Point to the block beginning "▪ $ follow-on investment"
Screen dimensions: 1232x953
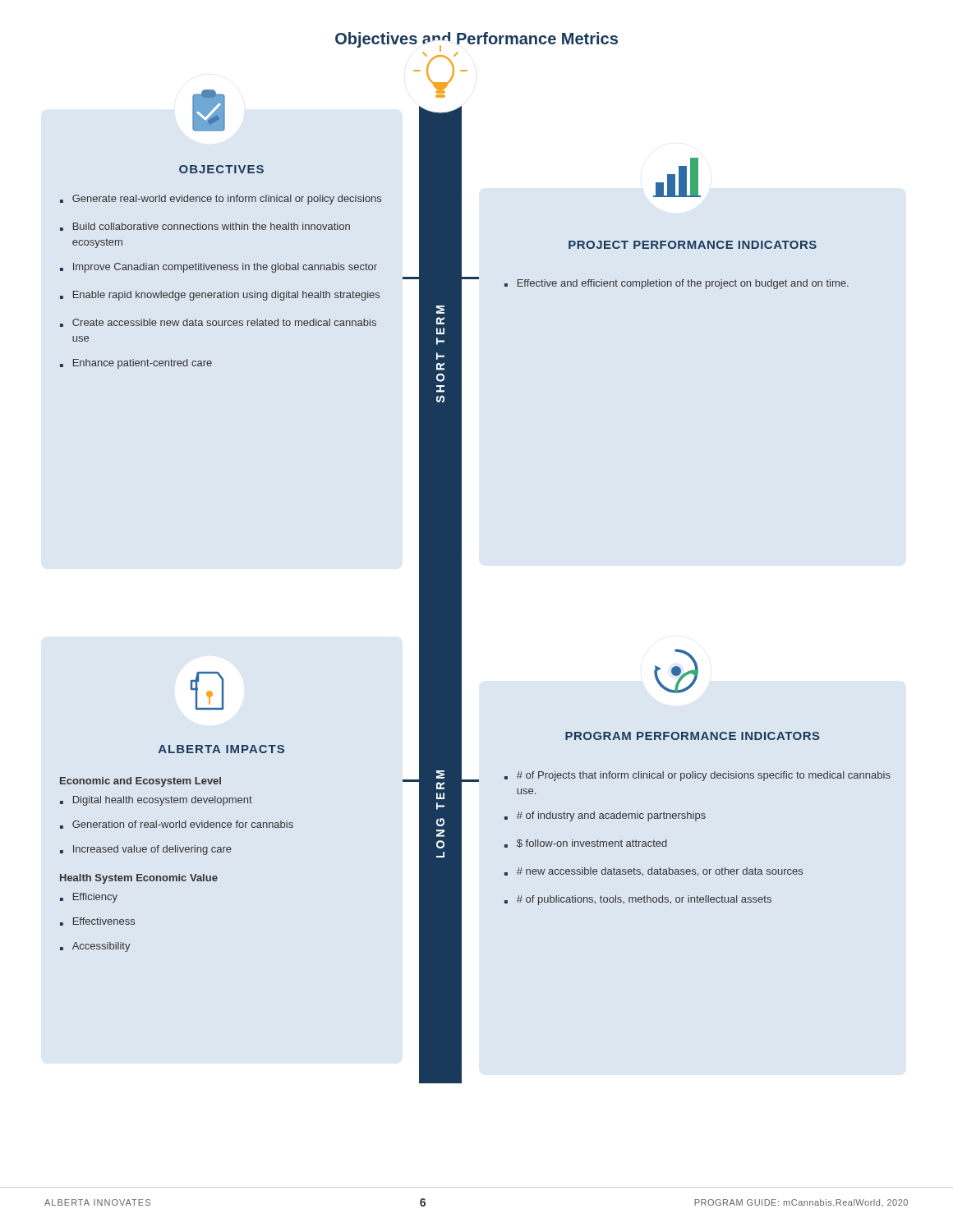click(x=585, y=846)
